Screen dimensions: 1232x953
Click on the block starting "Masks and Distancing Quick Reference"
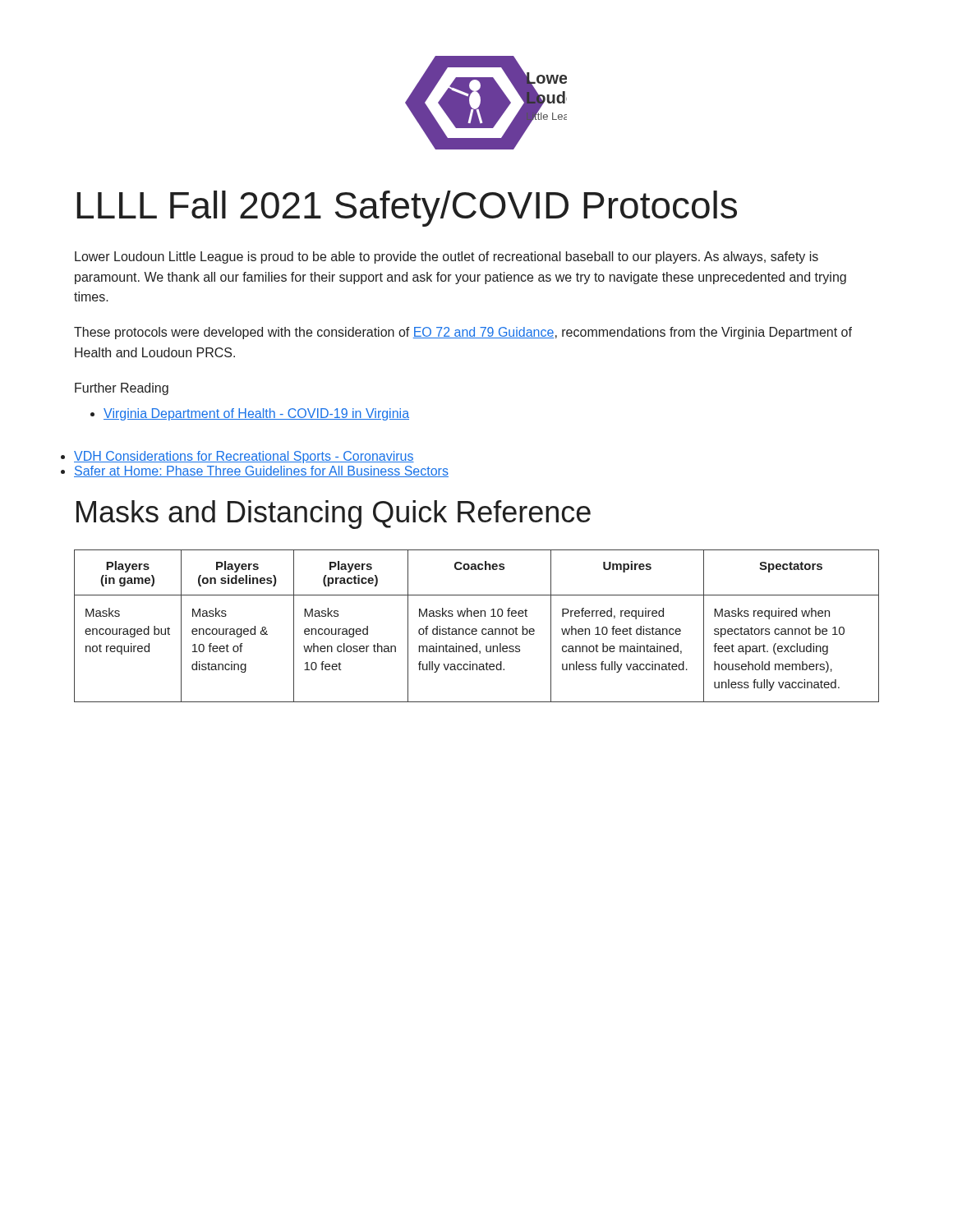pyautogui.click(x=476, y=512)
